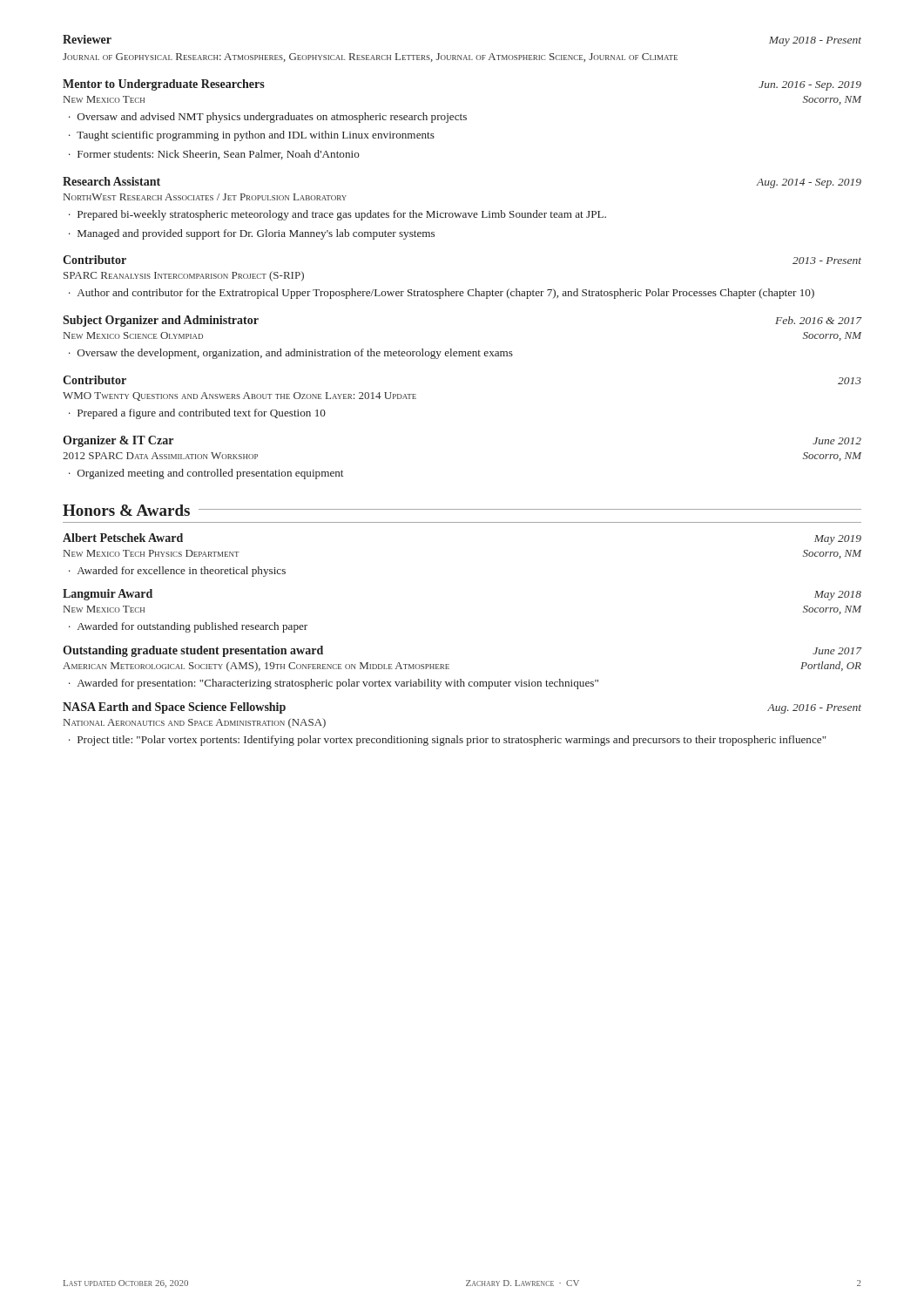The height and width of the screenshot is (1307, 924).
Task: Select the text that reads "Aug. 2016 - Present"
Action: 814,707
